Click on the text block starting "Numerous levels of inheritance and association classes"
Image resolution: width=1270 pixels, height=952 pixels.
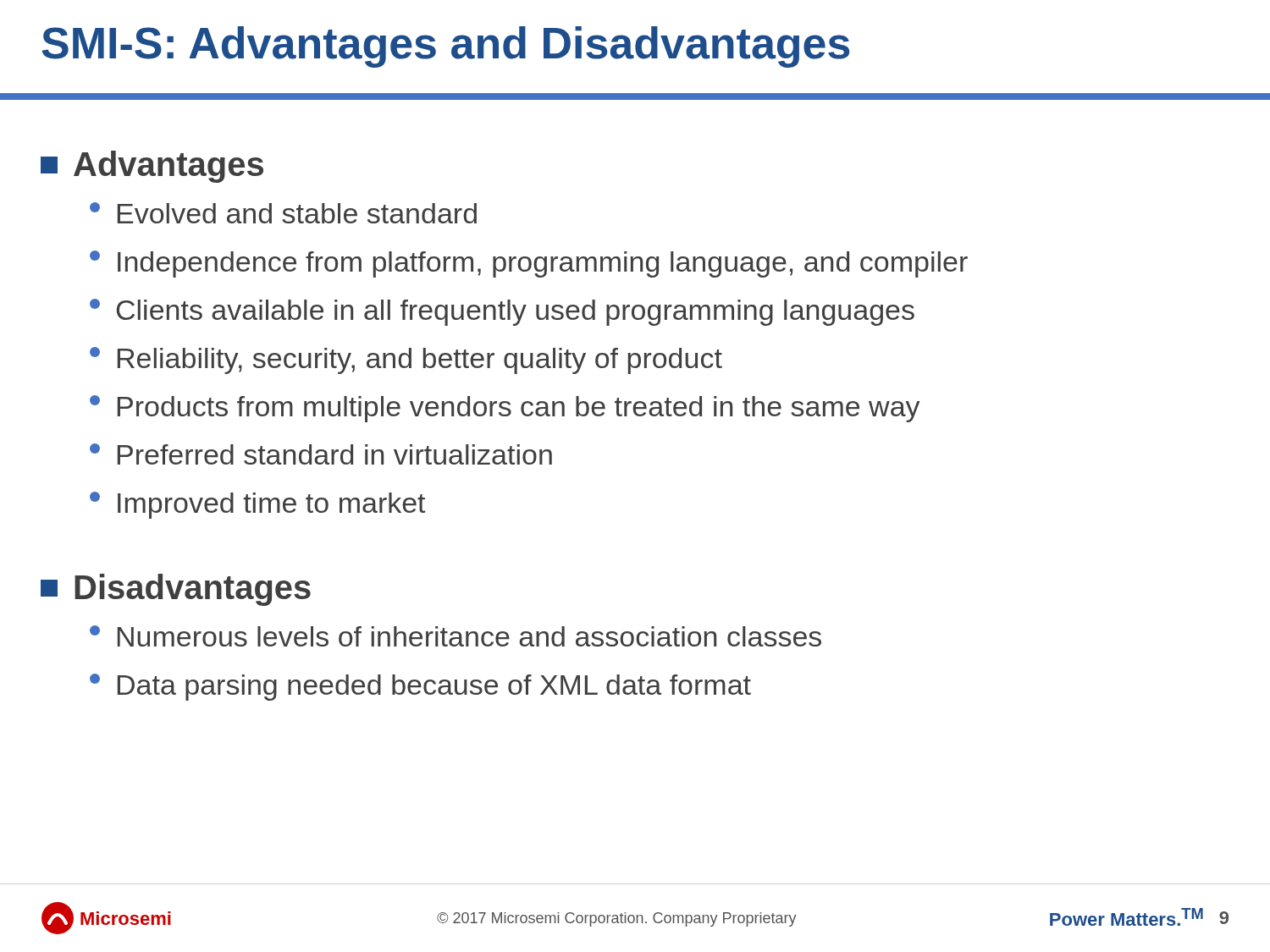tap(456, 637)
